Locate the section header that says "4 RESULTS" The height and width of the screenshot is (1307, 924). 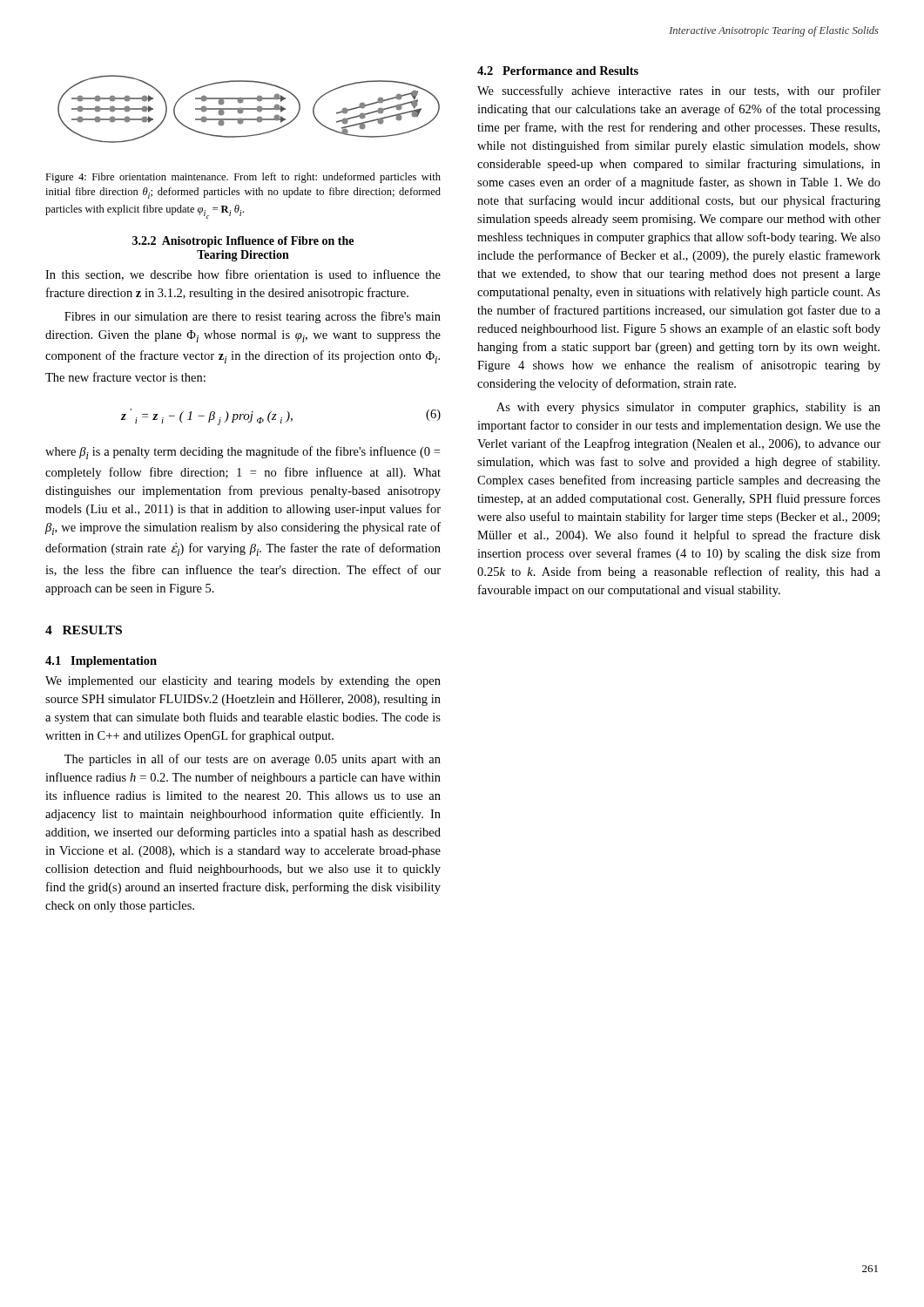click(x=84, y=629)
